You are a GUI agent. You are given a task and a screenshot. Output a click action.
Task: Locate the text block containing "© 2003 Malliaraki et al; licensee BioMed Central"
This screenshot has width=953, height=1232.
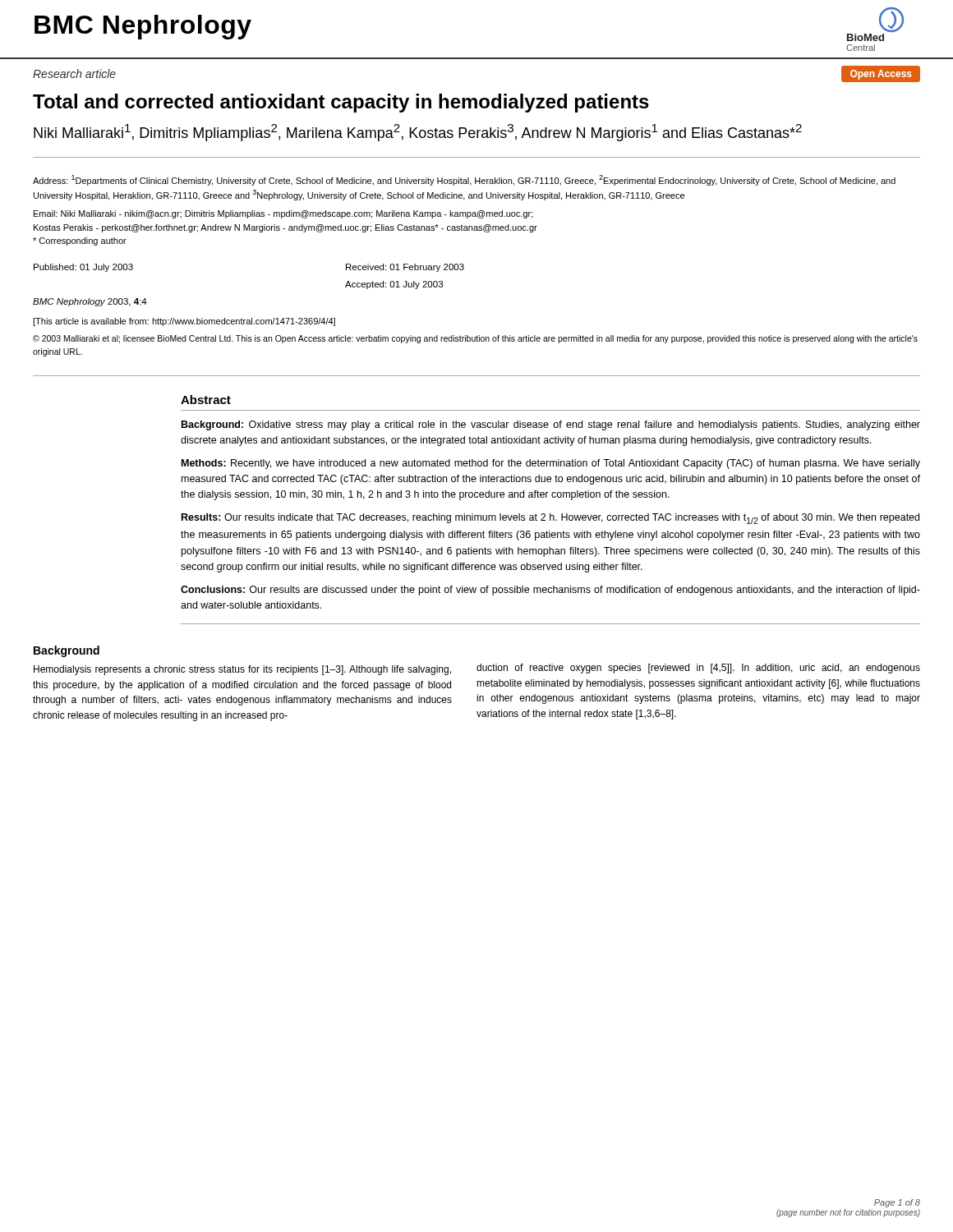pos(475,345)
